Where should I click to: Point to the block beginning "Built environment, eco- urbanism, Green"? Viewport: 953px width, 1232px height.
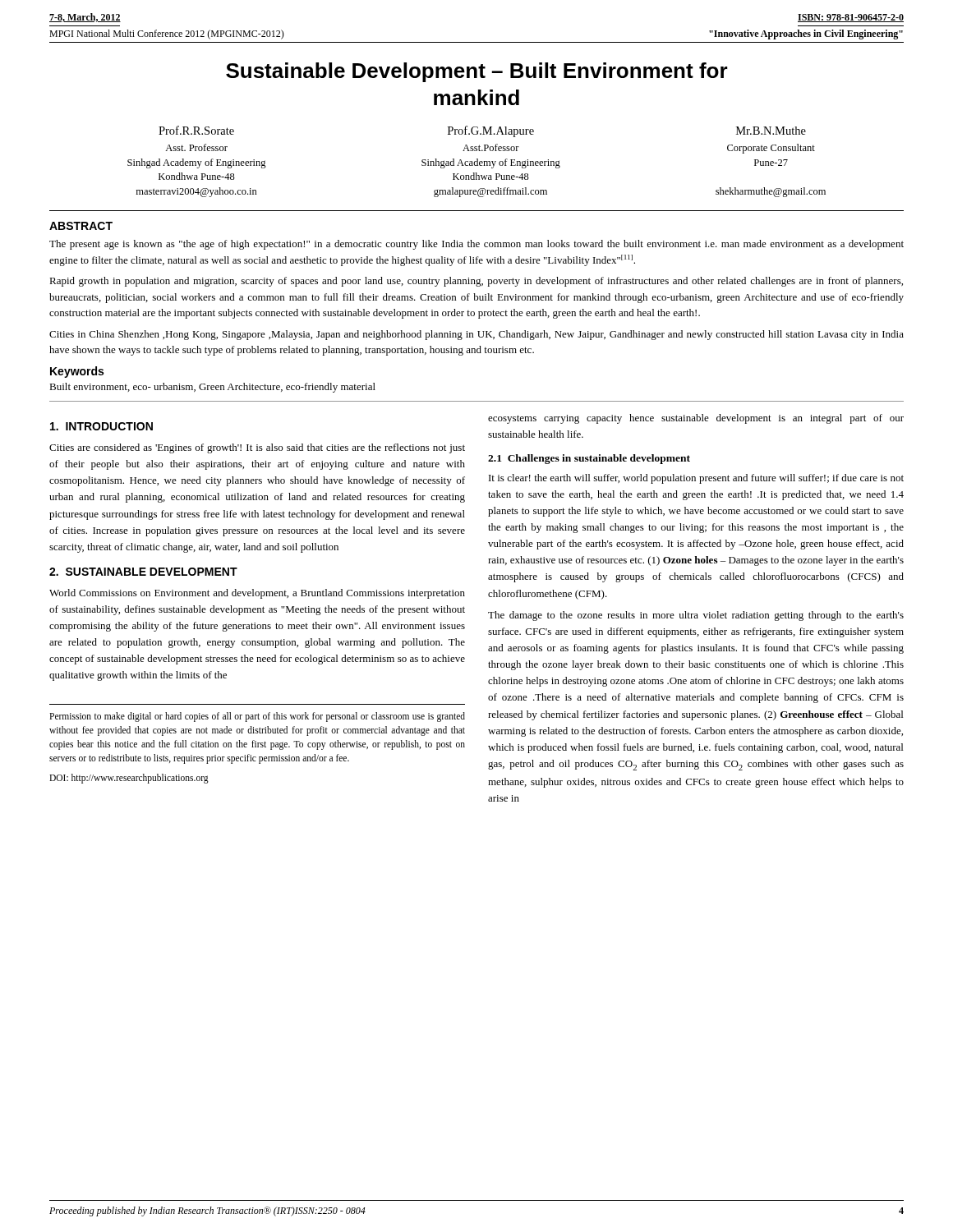pyautogui.click(x=212, y=386)
